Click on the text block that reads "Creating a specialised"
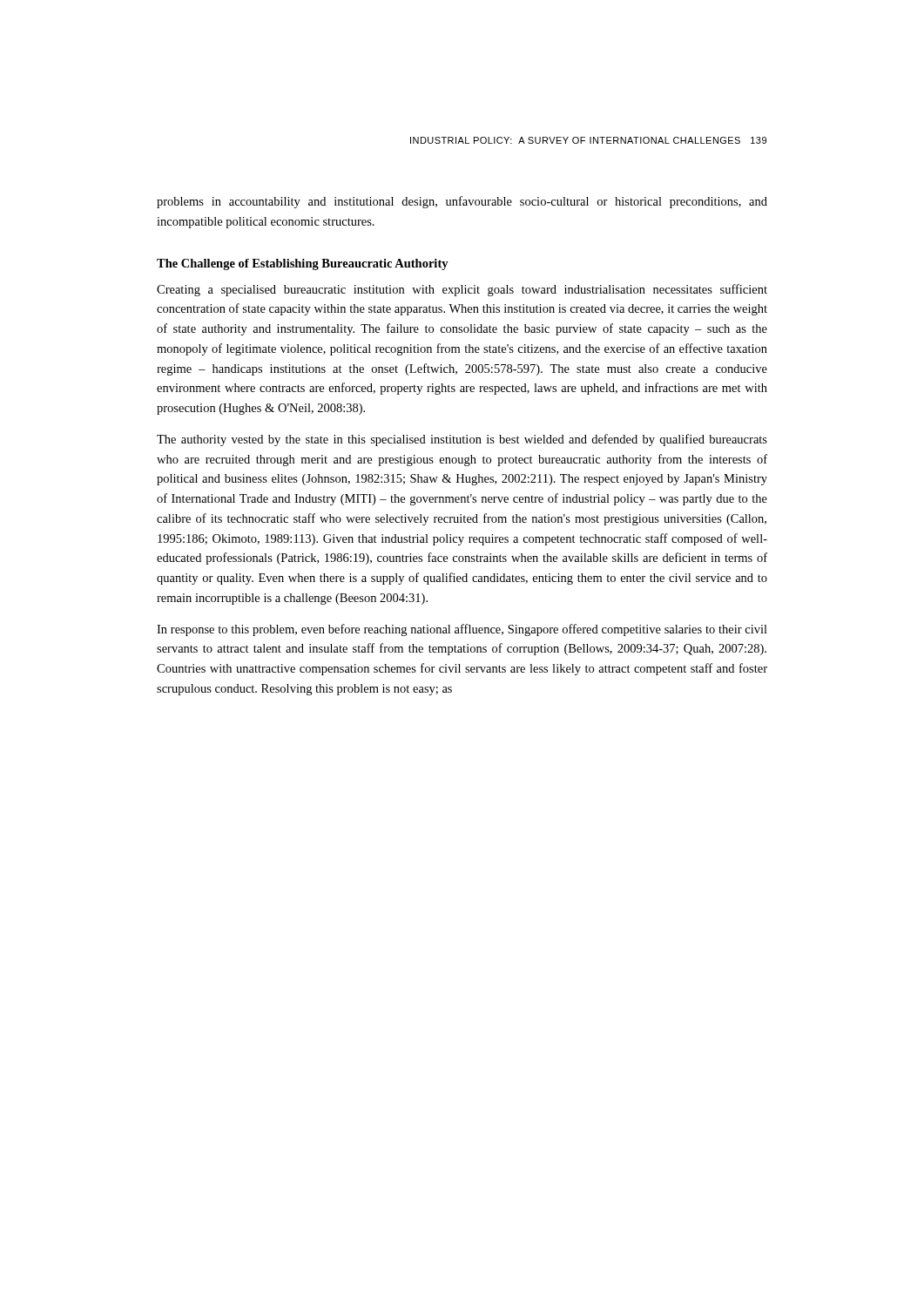The image size is (924, 1307). coord(462,489)
